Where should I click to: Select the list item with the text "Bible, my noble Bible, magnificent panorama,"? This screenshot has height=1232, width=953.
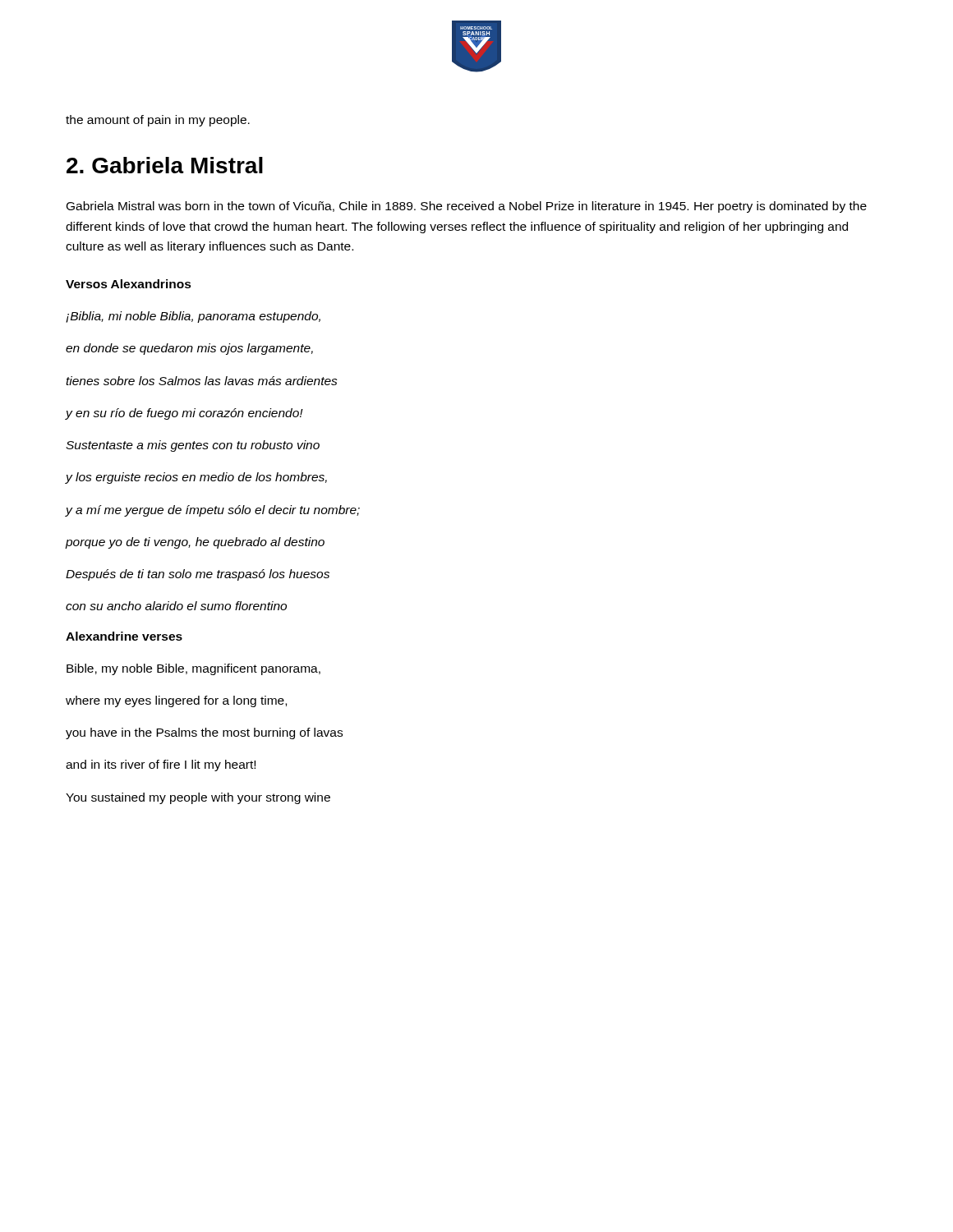point(194,668)
